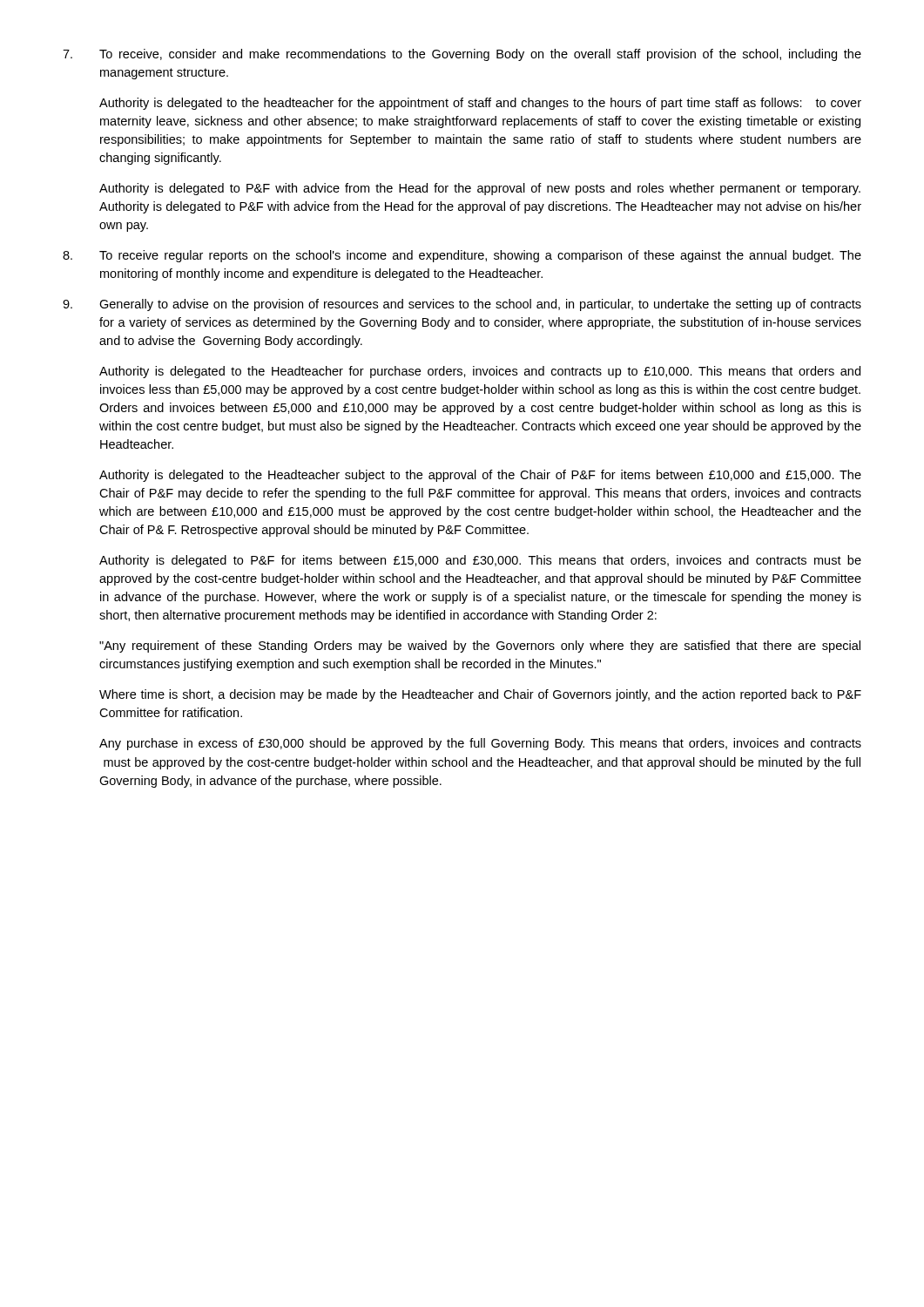
Task: Navigate to the text block starting "Where time is"
Action: pos(480,704)
